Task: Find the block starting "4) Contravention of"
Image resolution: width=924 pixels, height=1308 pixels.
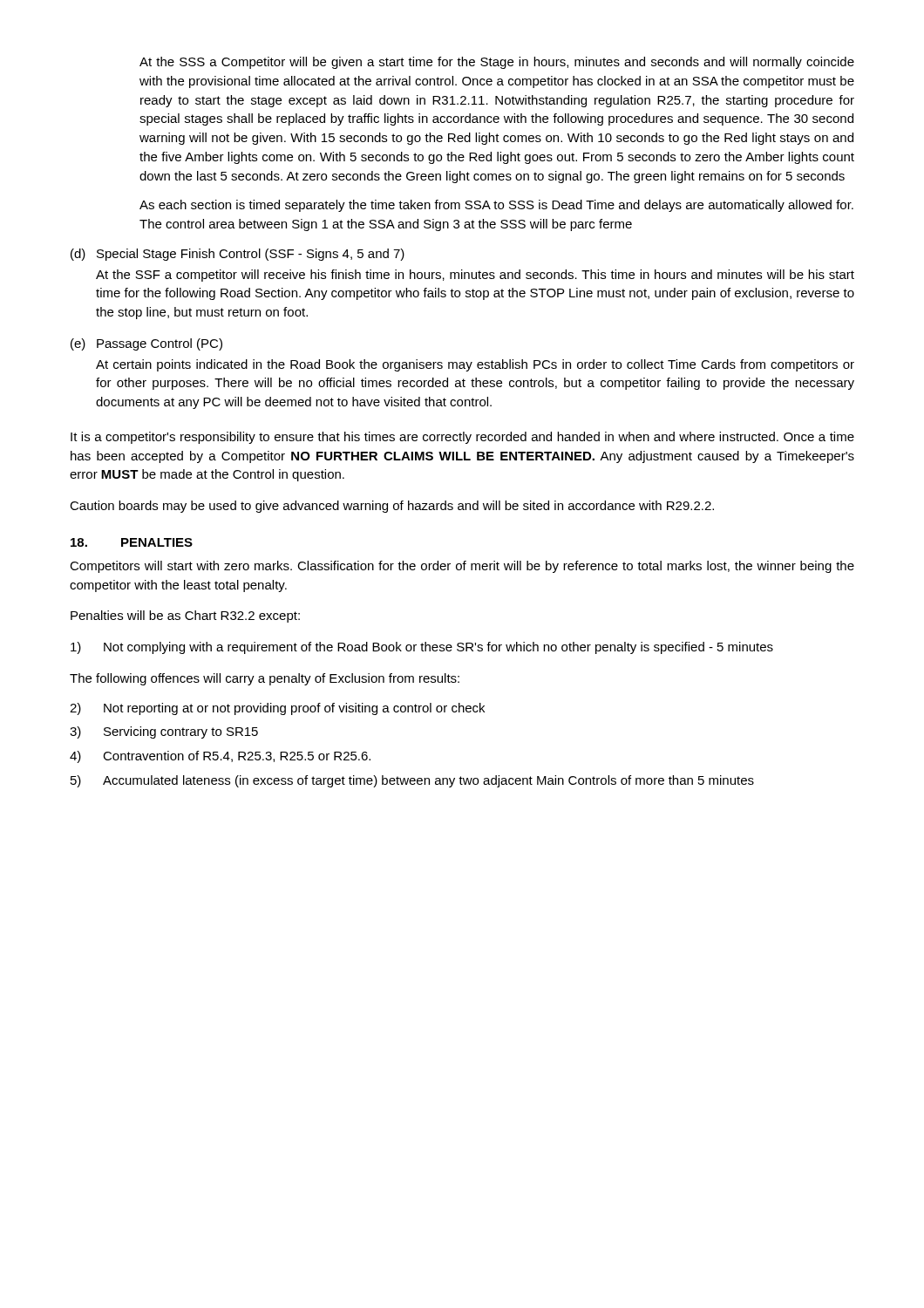Action: [220, 757]
